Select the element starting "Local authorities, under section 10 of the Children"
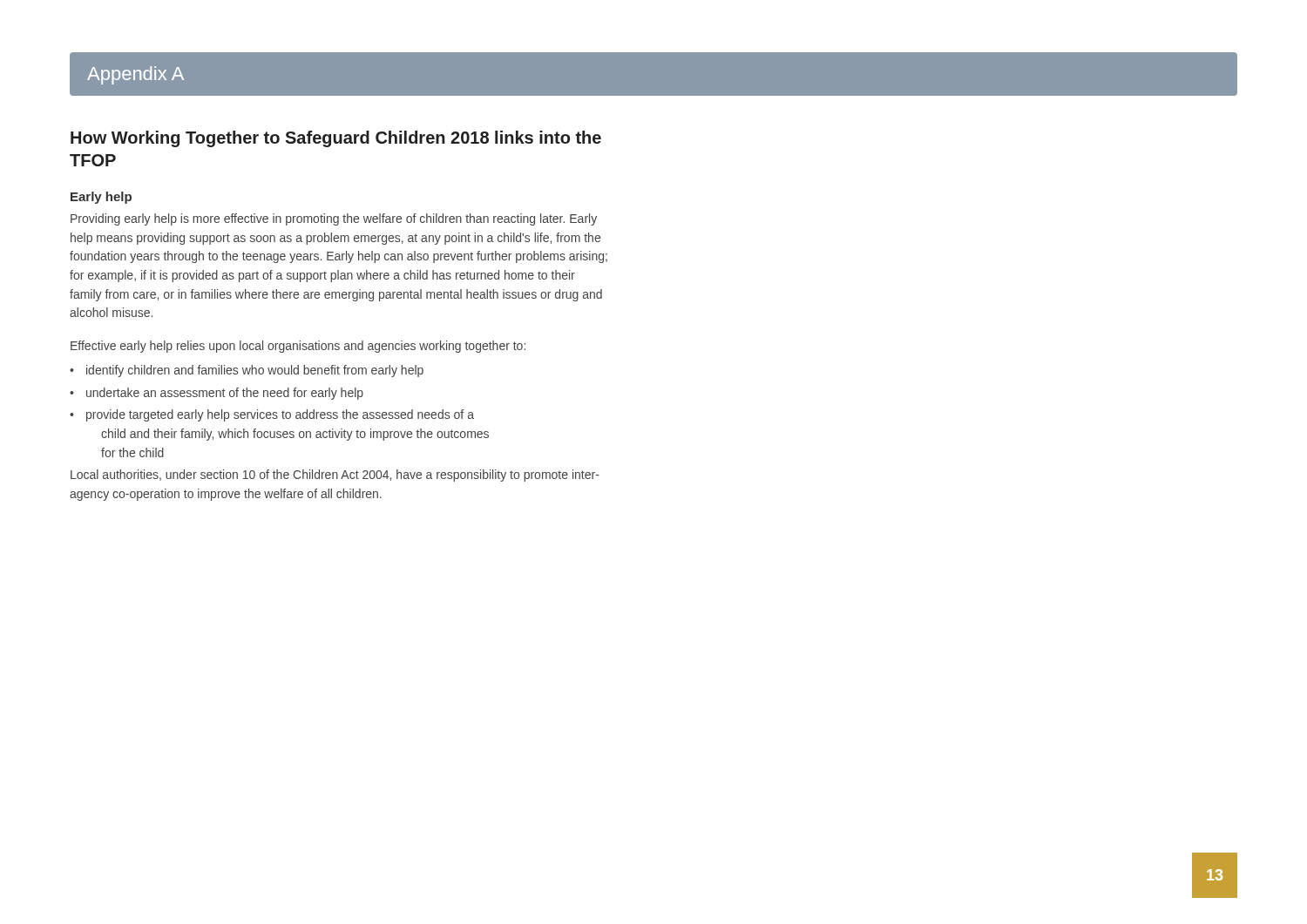This screenshot has height=924, width=1307. pos(334,484)
